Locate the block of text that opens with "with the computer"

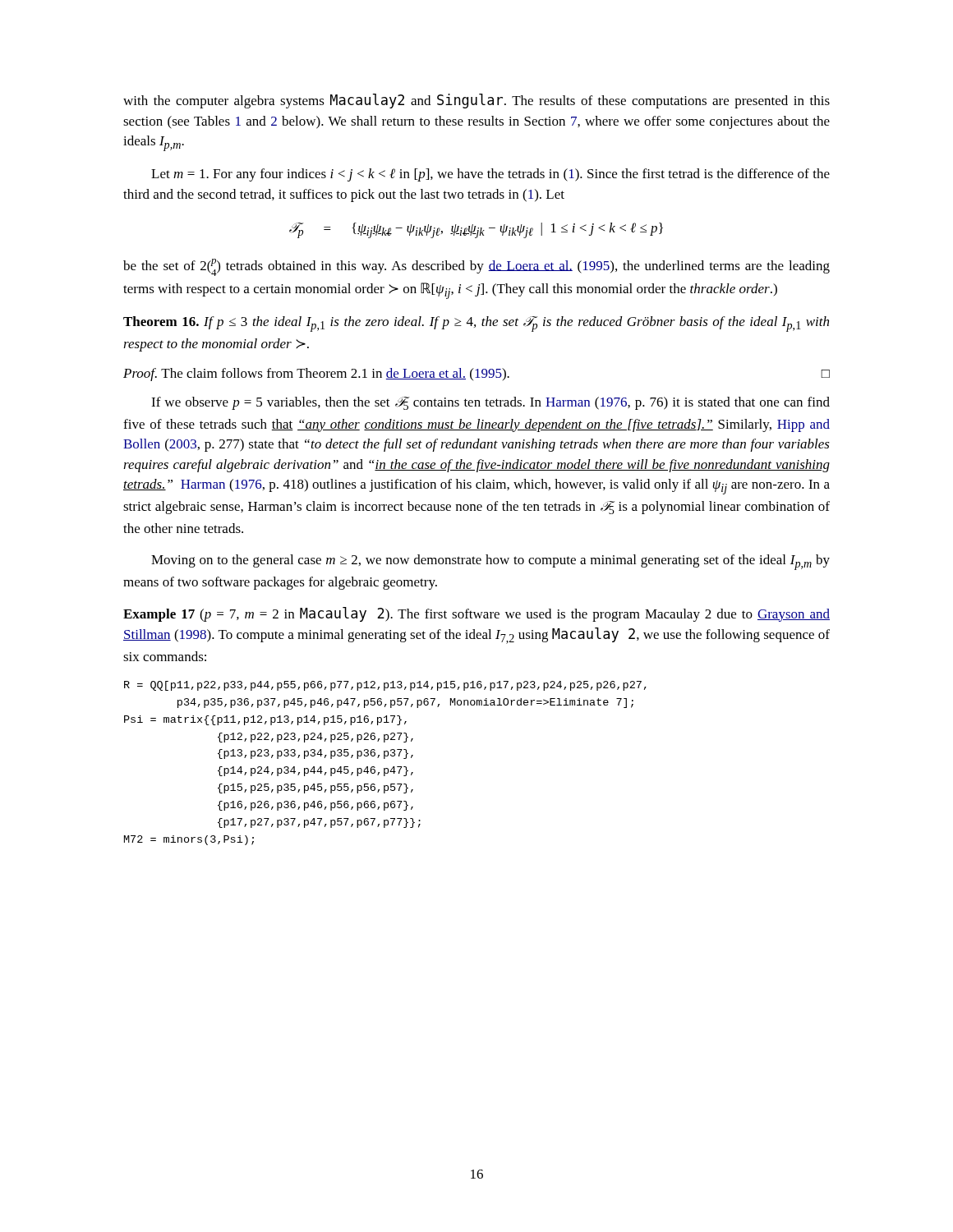pyautogui.click(x=476, y=122)
